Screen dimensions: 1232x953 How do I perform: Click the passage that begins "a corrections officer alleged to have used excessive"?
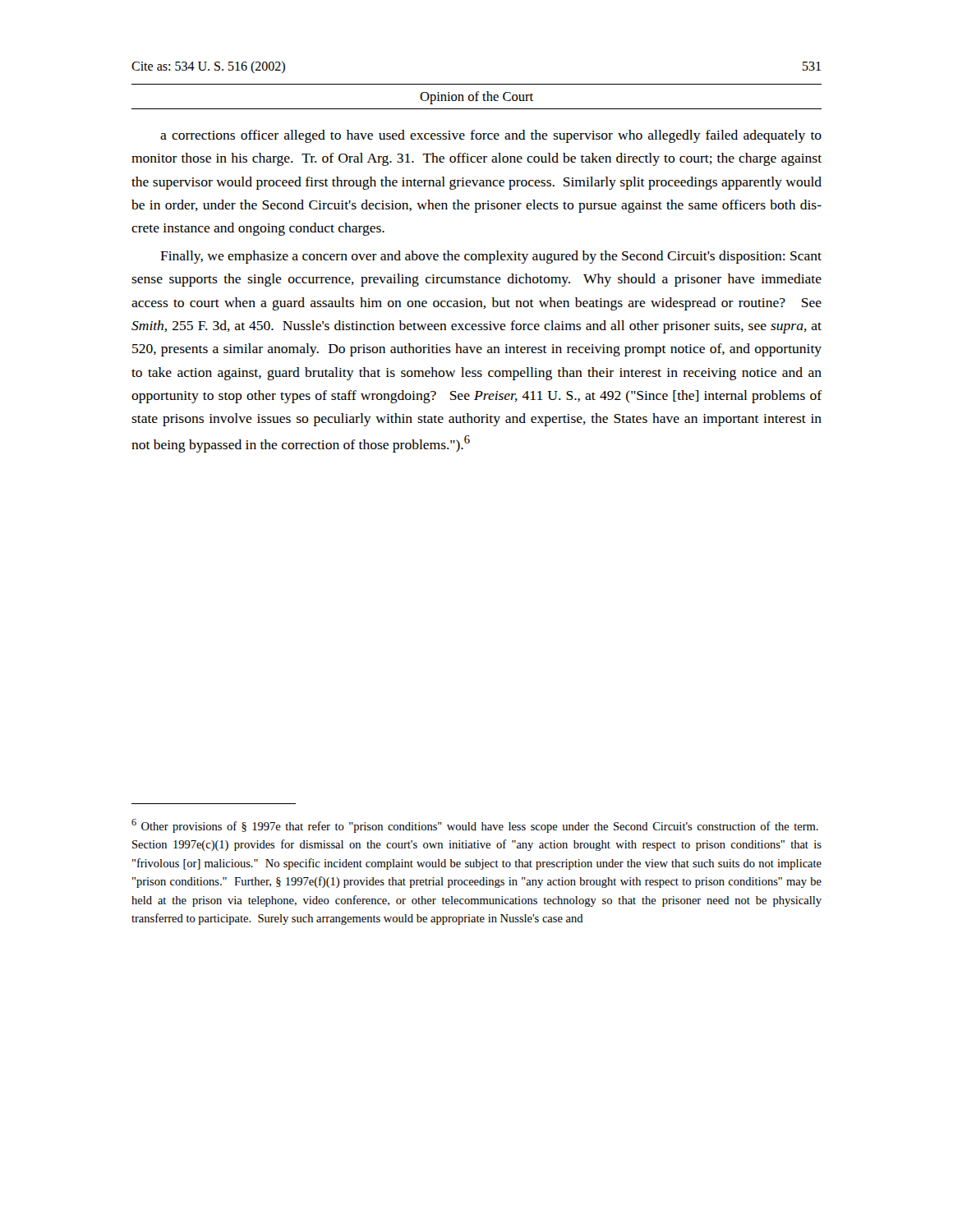(476, 289)
